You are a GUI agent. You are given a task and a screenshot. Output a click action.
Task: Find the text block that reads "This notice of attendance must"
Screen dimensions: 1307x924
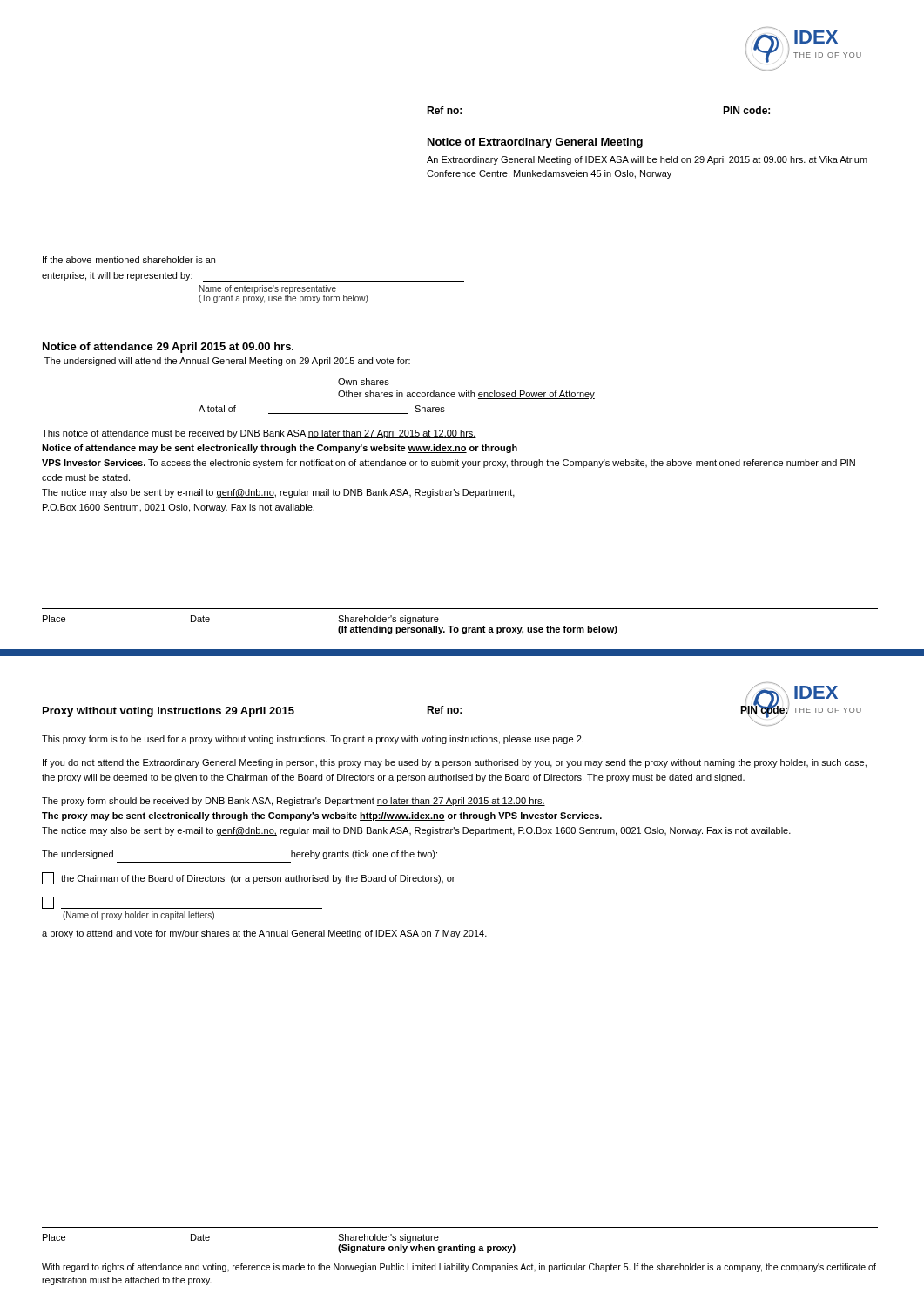point(449,470)
